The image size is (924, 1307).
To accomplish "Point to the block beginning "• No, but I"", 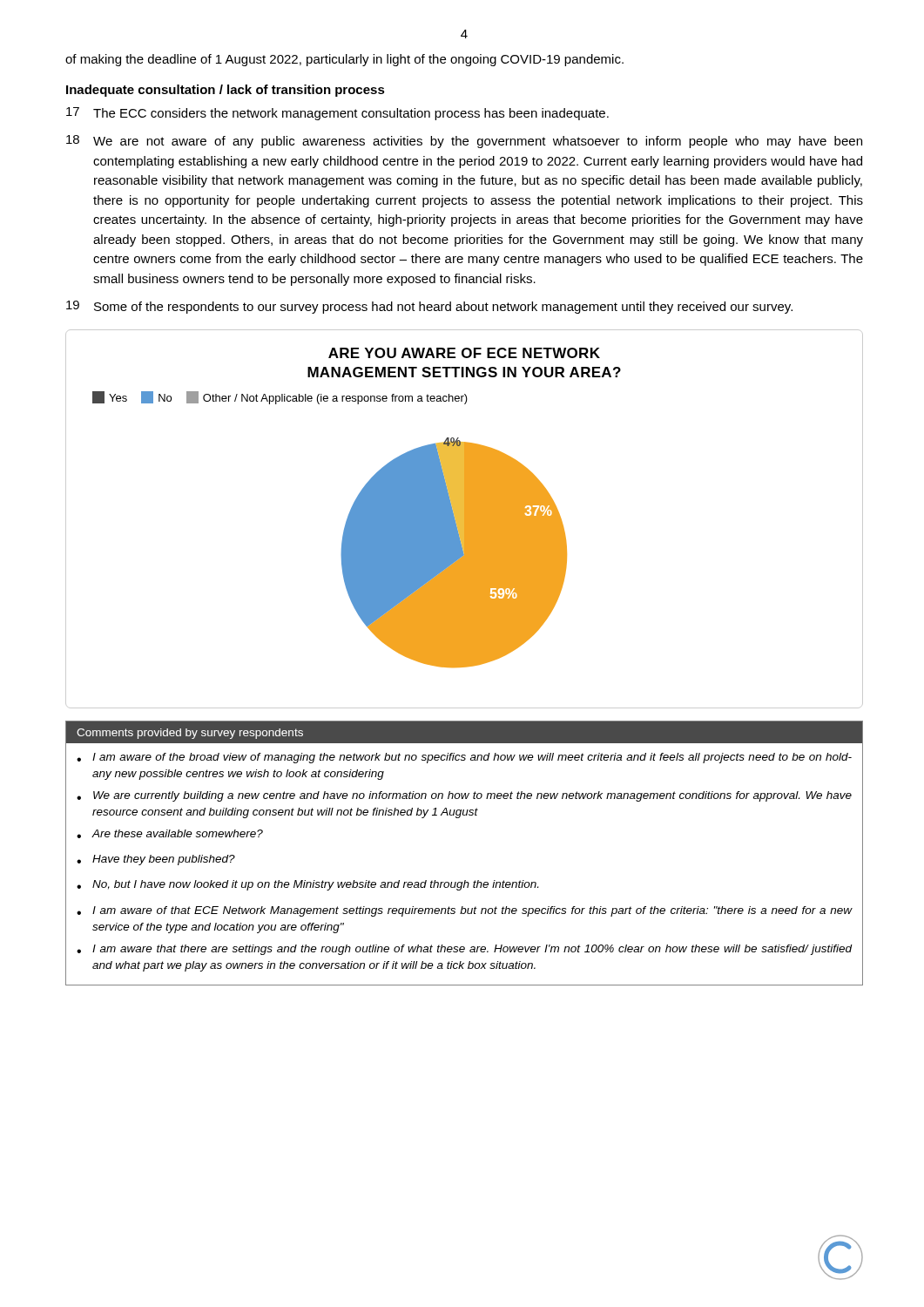I will click(308, 886).
